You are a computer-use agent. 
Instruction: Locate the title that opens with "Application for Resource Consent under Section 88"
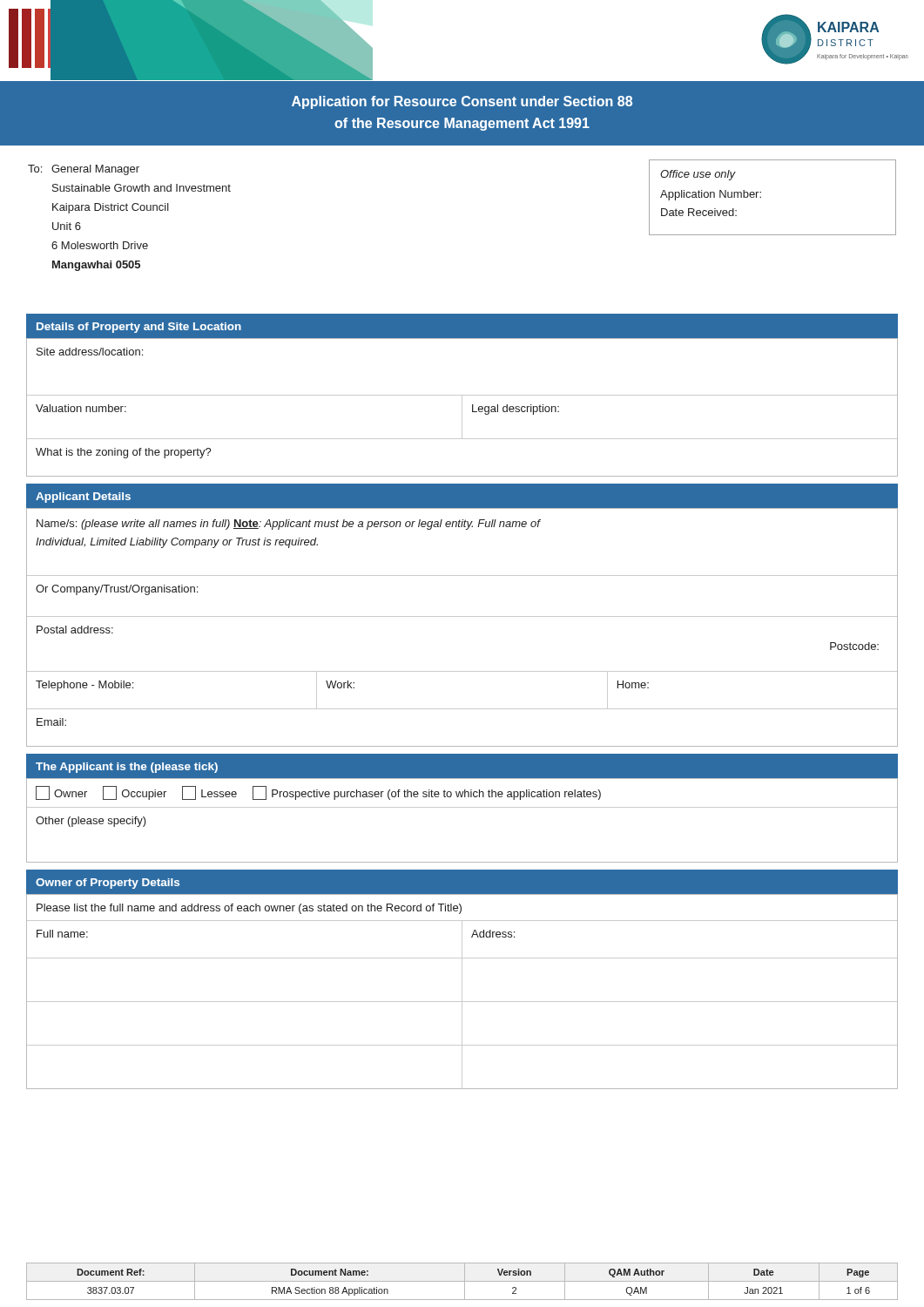[462, 112]
